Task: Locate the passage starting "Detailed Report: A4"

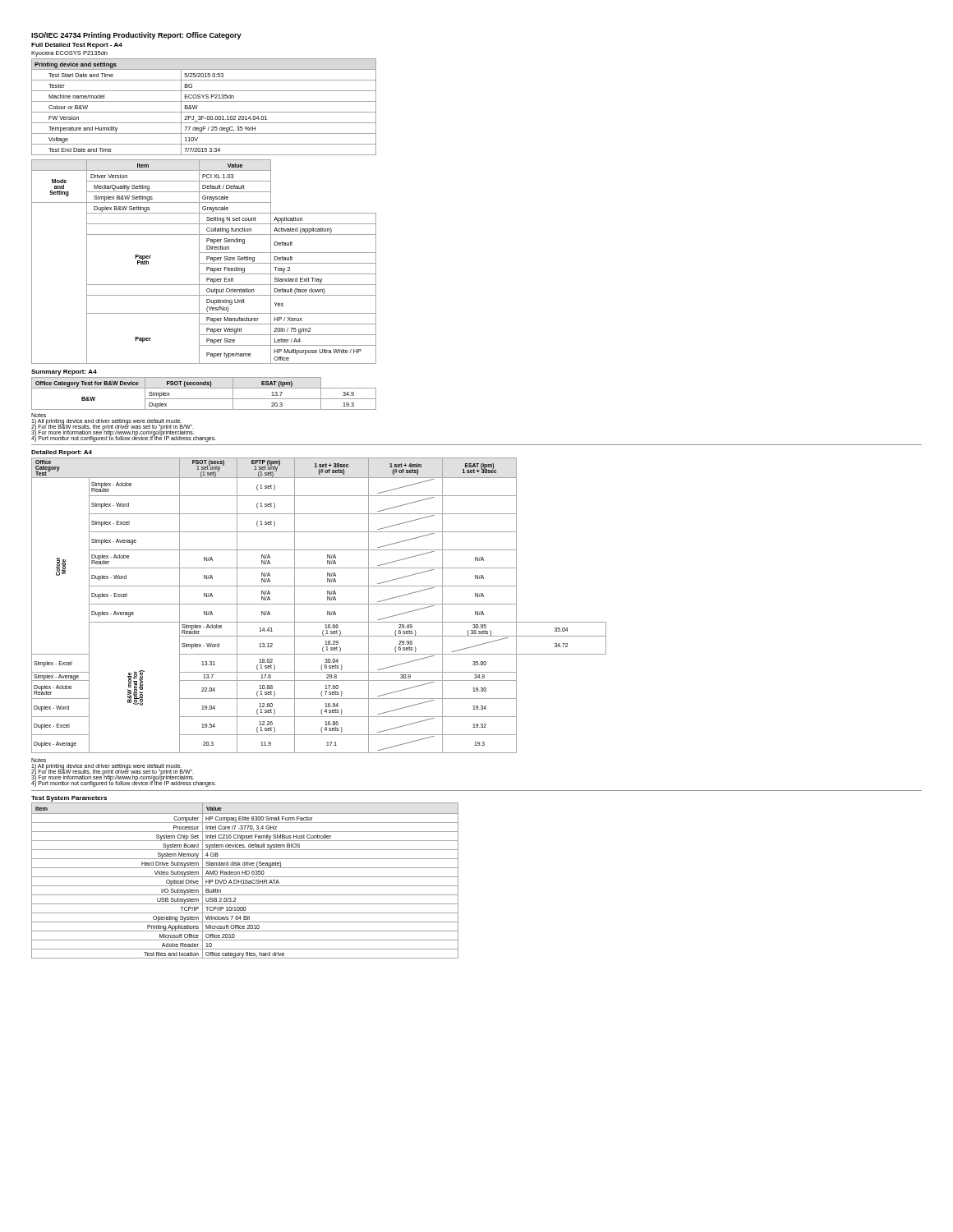Action: (x=62, y=452)
